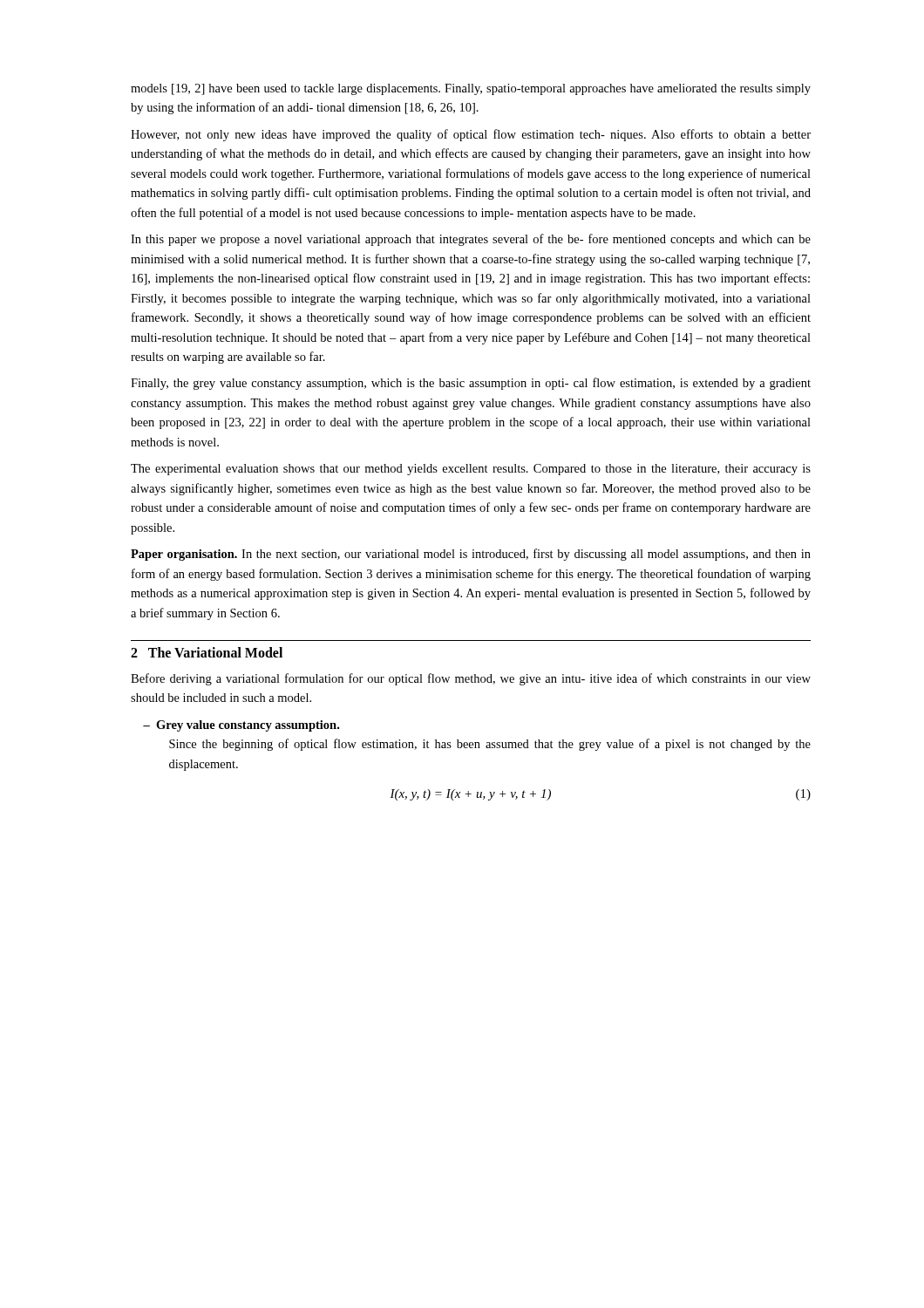Click the passage that begins "In this paper we propose a novel"
Viewport: 924px width, 1308px height.
pyautogui.click(x=471, y=298)
